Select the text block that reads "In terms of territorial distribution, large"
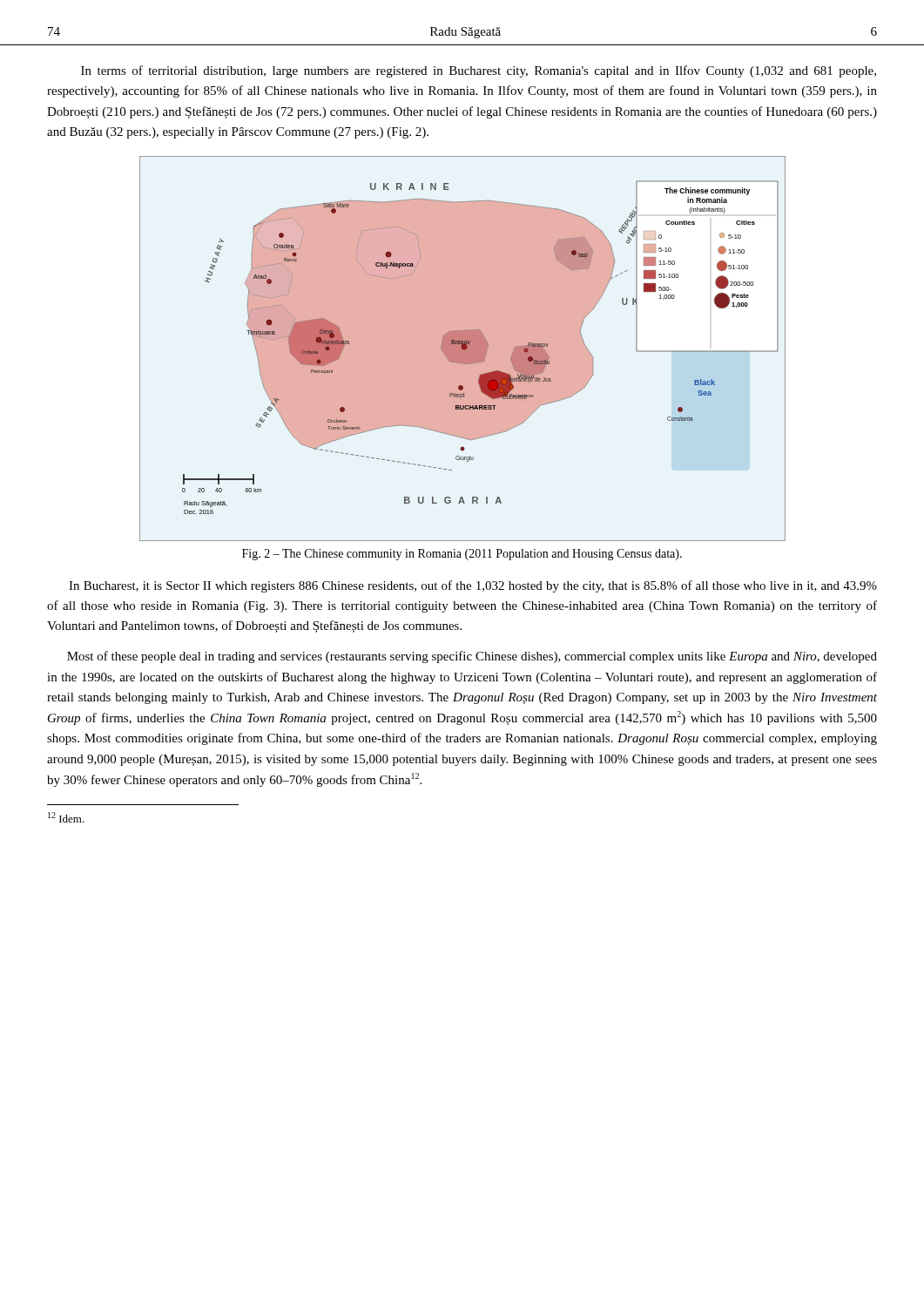 click(x=462, y=101)
